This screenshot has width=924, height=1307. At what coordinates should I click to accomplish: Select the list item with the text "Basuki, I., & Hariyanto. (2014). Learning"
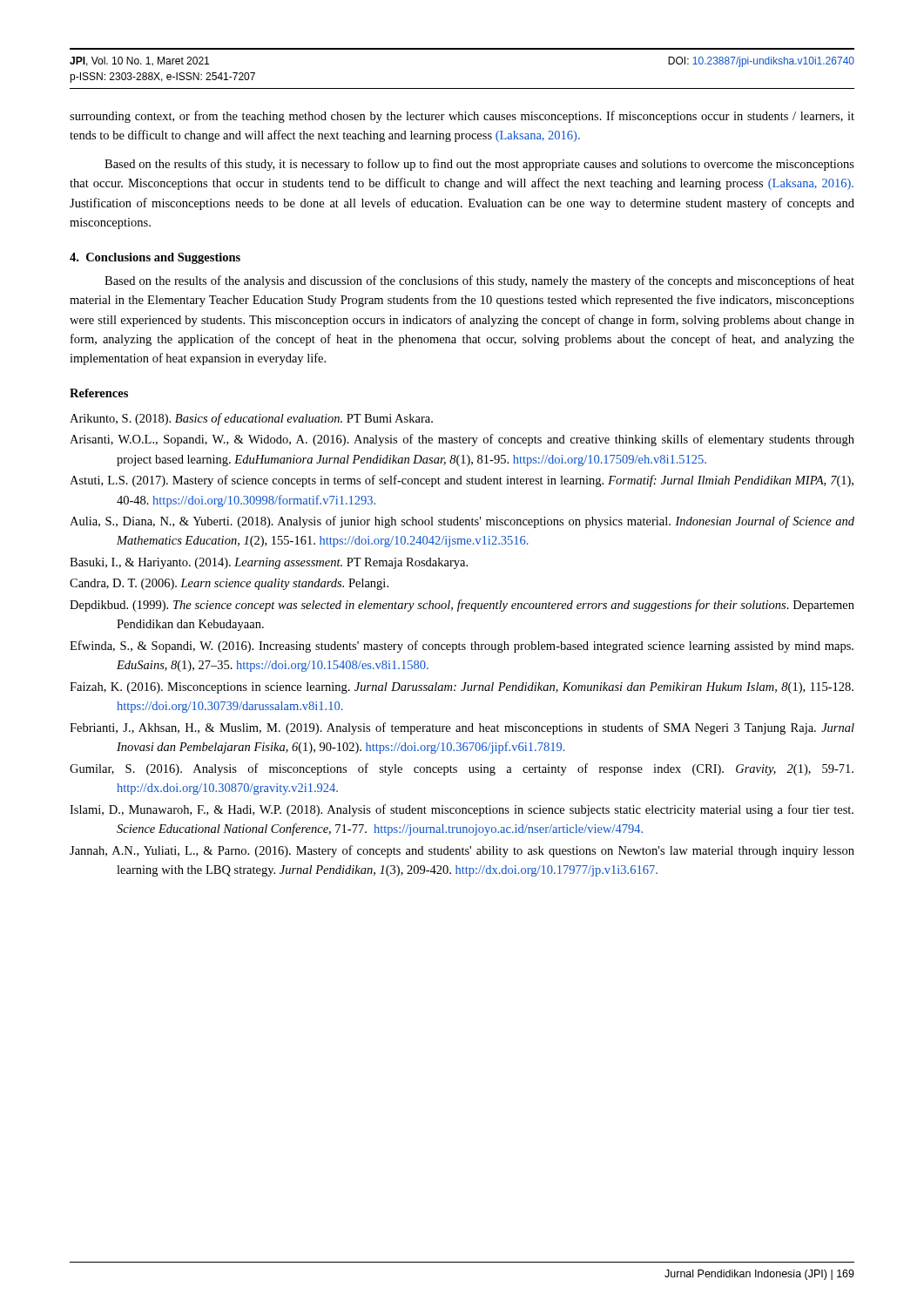tap(269, 562)
